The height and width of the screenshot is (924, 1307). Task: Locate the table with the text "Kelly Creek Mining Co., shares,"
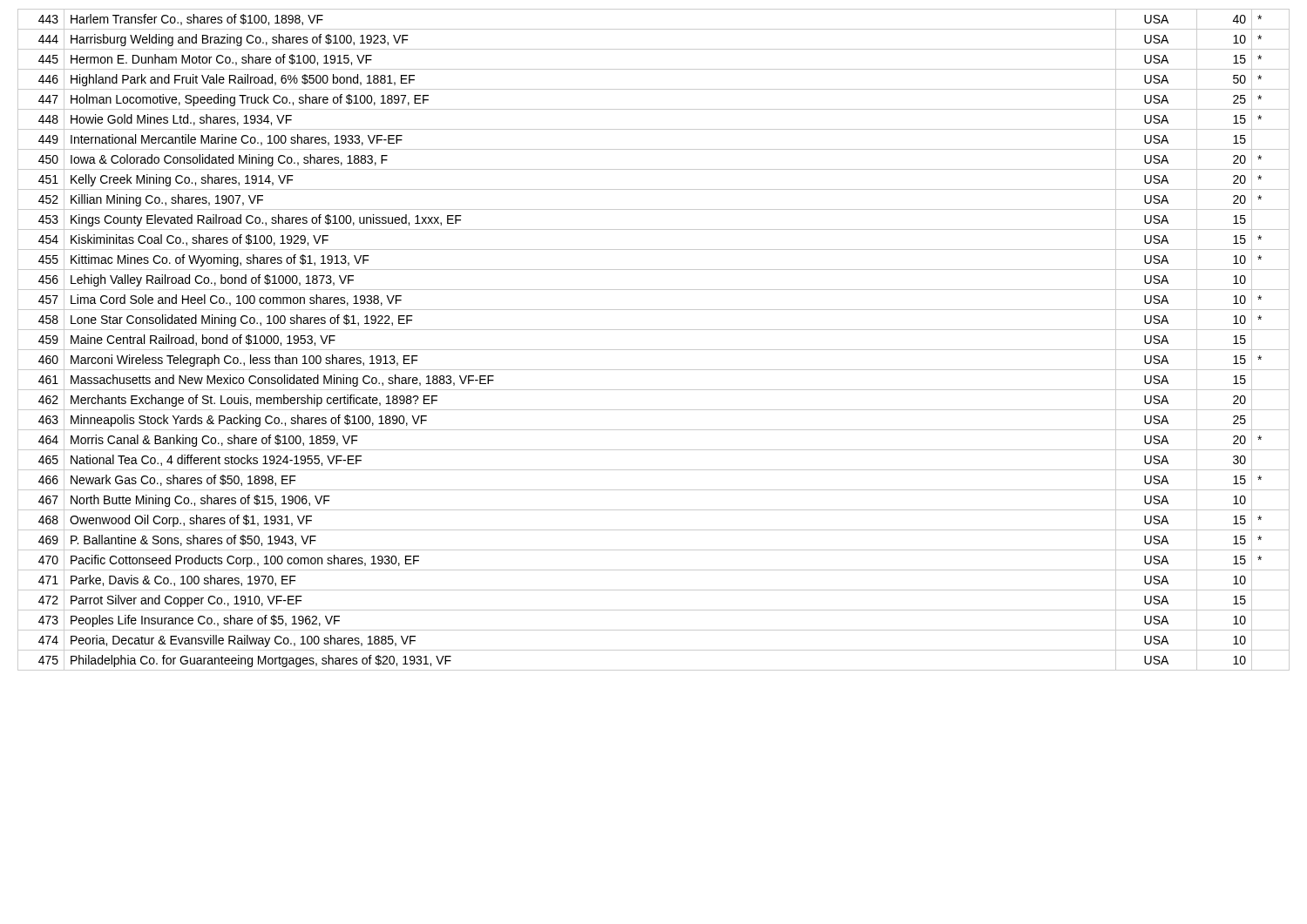point(654,340)
